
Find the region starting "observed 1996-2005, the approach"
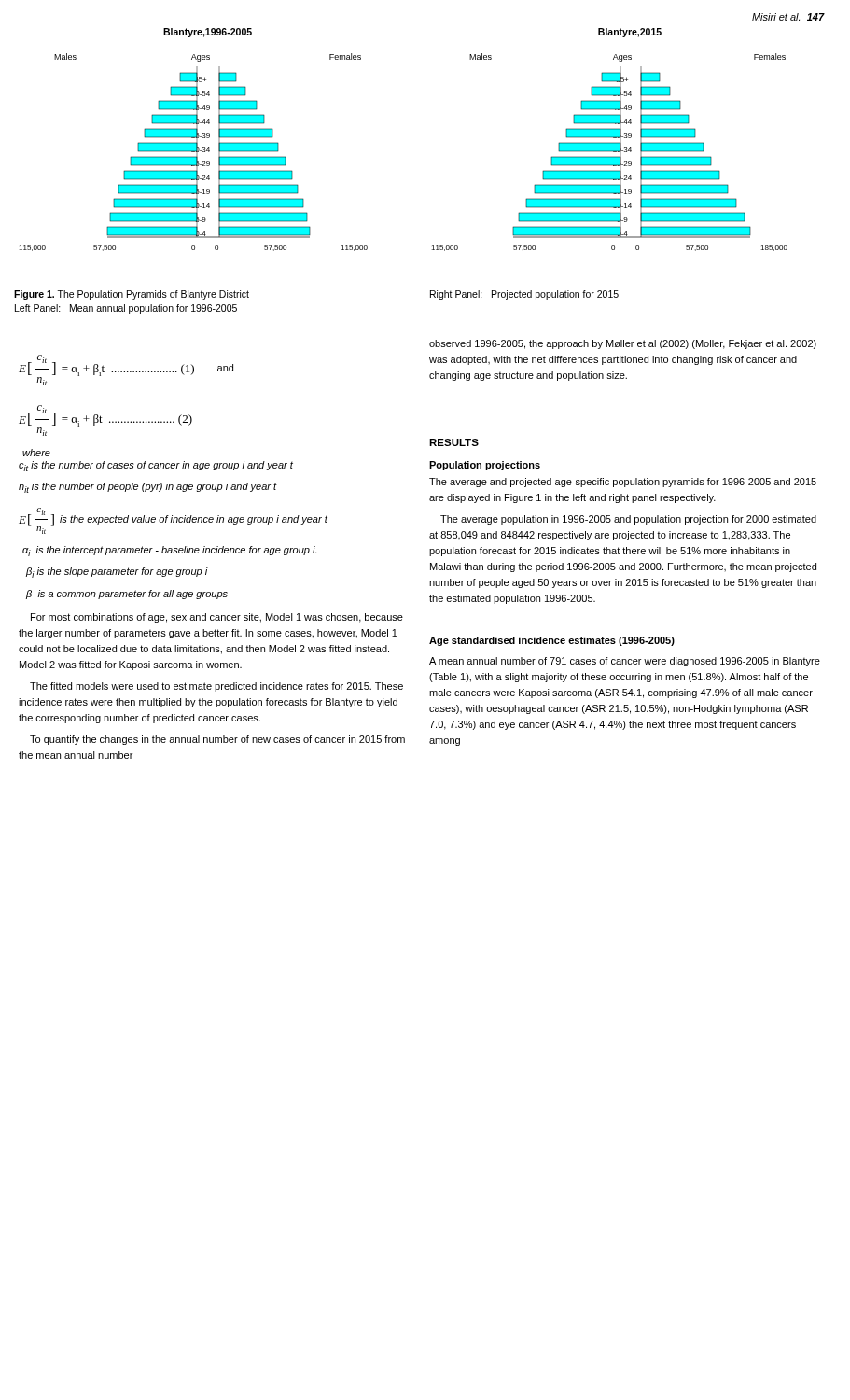625,360
